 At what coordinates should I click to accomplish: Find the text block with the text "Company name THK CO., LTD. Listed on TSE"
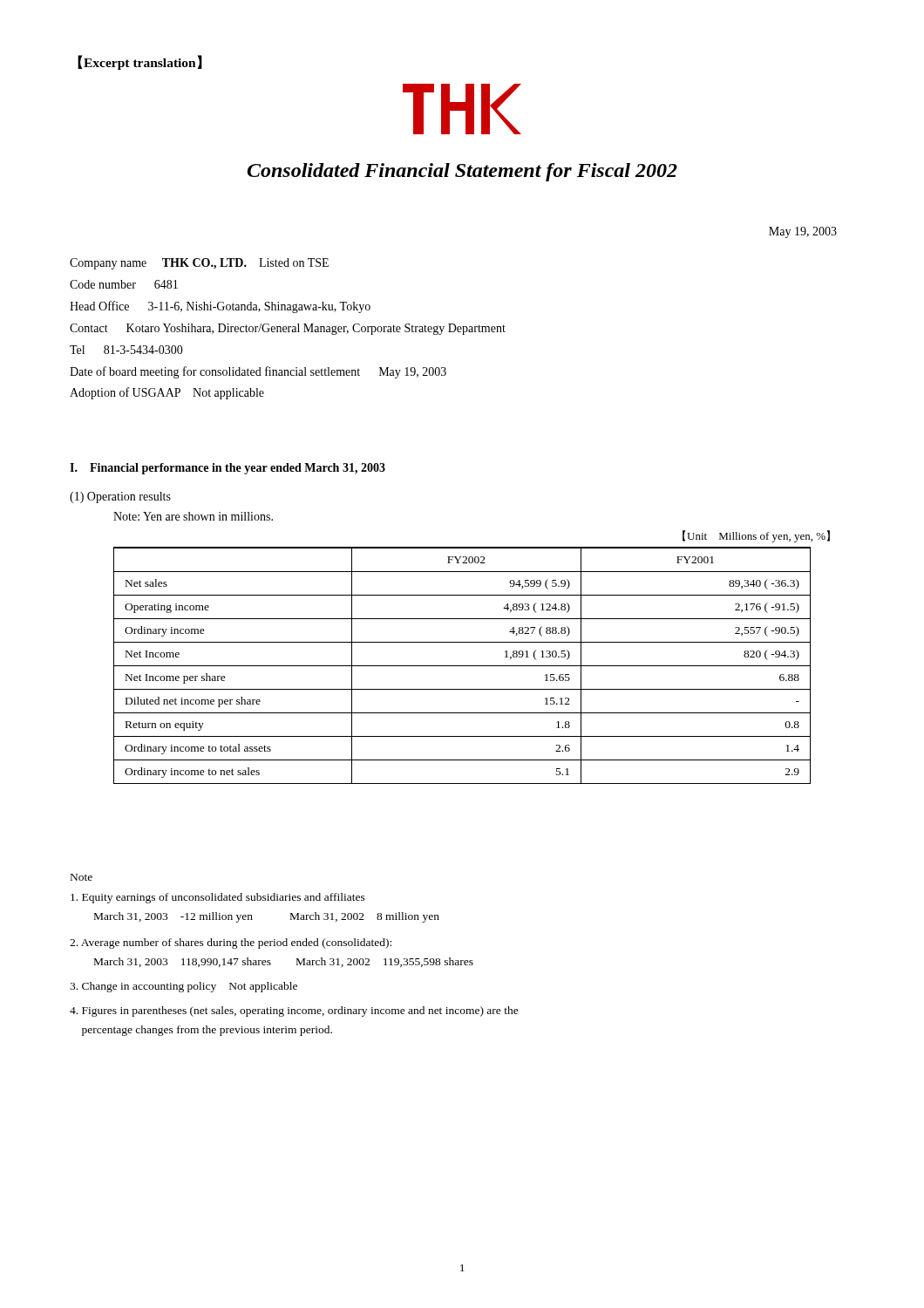tap(288, 328)
